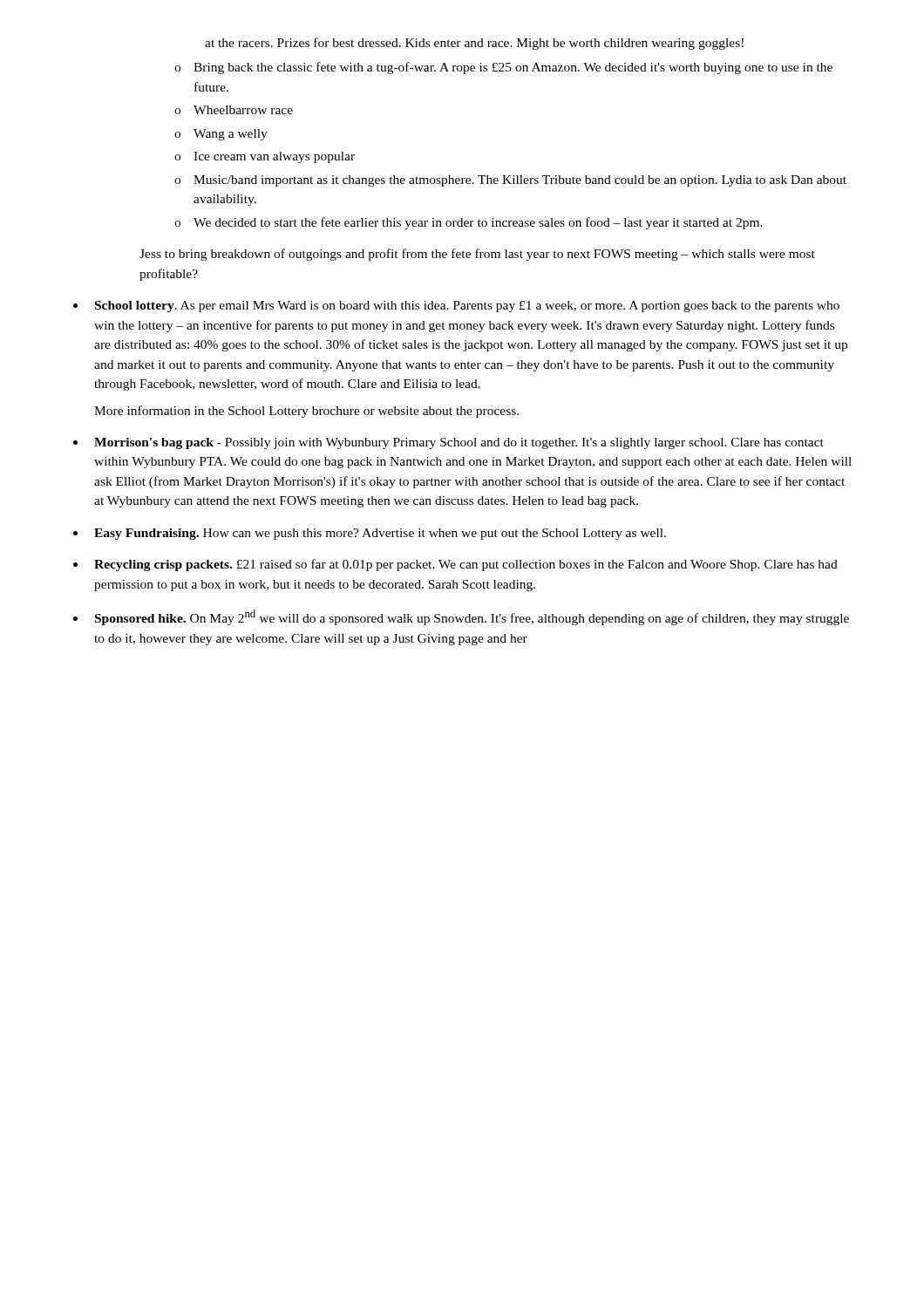Find the text block with the text "Jess to bring"
The height and width of the screenshot is (1308, 924).
tap(477, 263)
